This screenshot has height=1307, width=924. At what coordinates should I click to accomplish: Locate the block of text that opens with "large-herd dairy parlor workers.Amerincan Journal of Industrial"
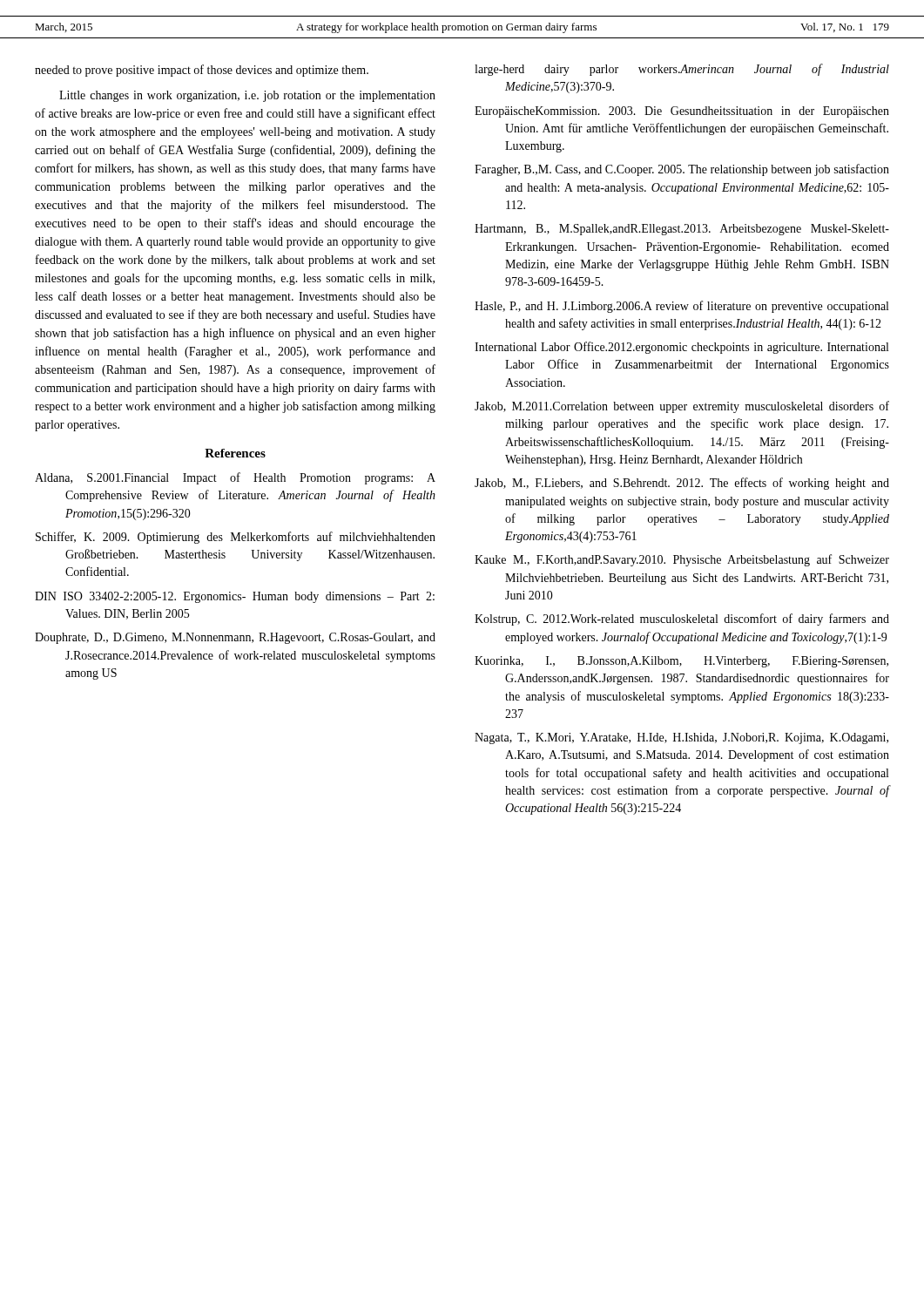(x=682, y=78)
